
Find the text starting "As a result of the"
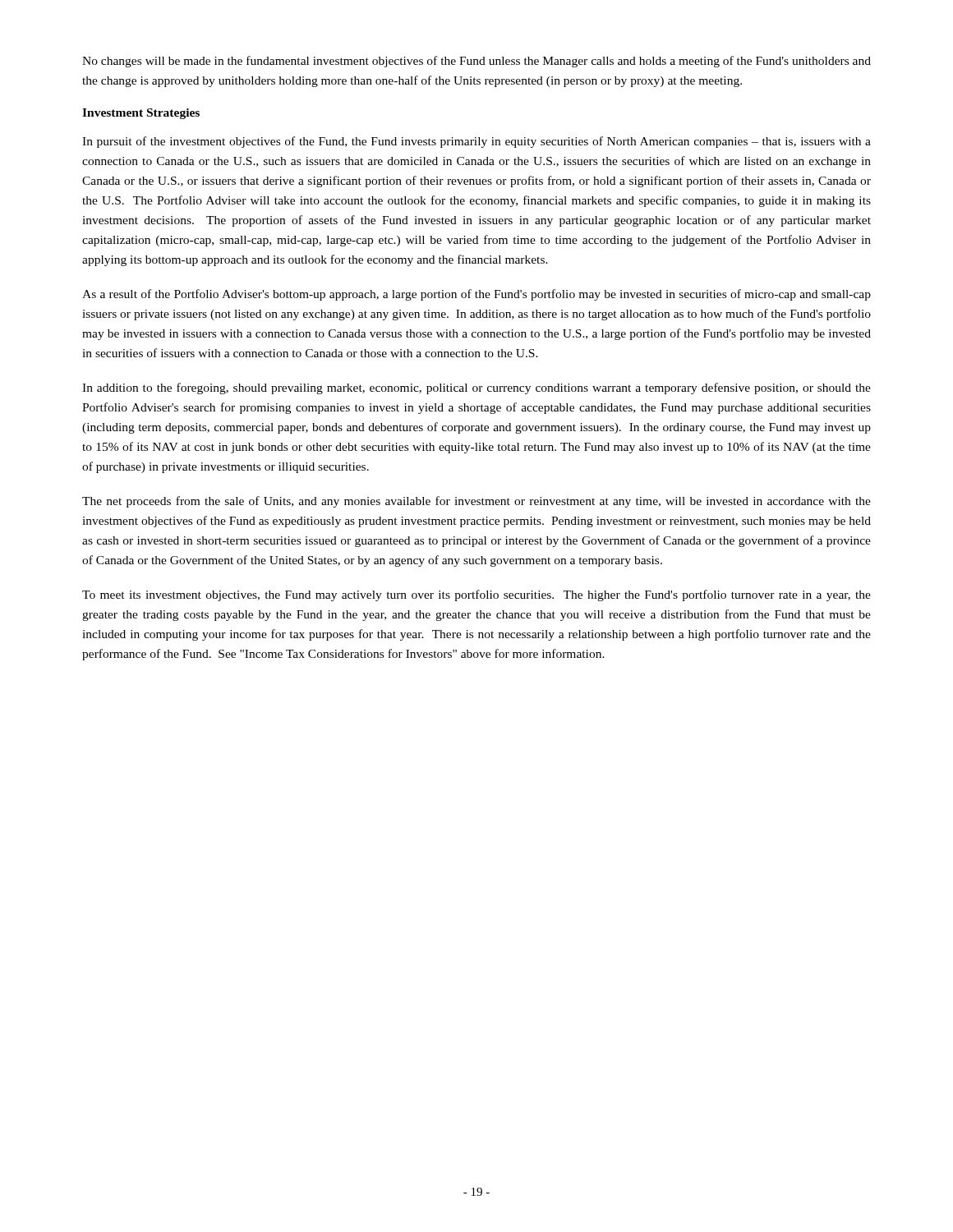[476, 323]
